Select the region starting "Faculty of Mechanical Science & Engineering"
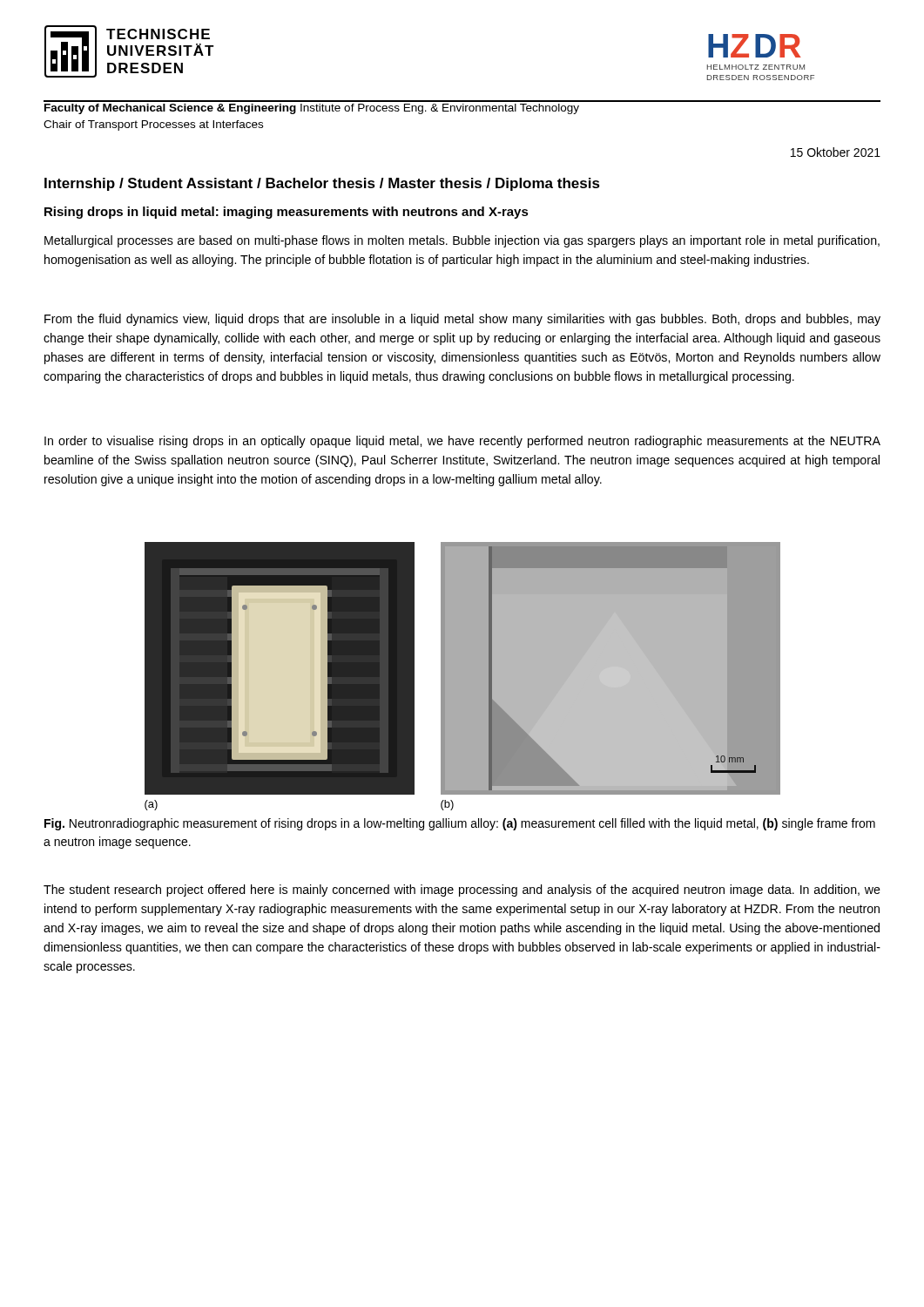This screenshot has width=924, height=1307. (462, 117)
